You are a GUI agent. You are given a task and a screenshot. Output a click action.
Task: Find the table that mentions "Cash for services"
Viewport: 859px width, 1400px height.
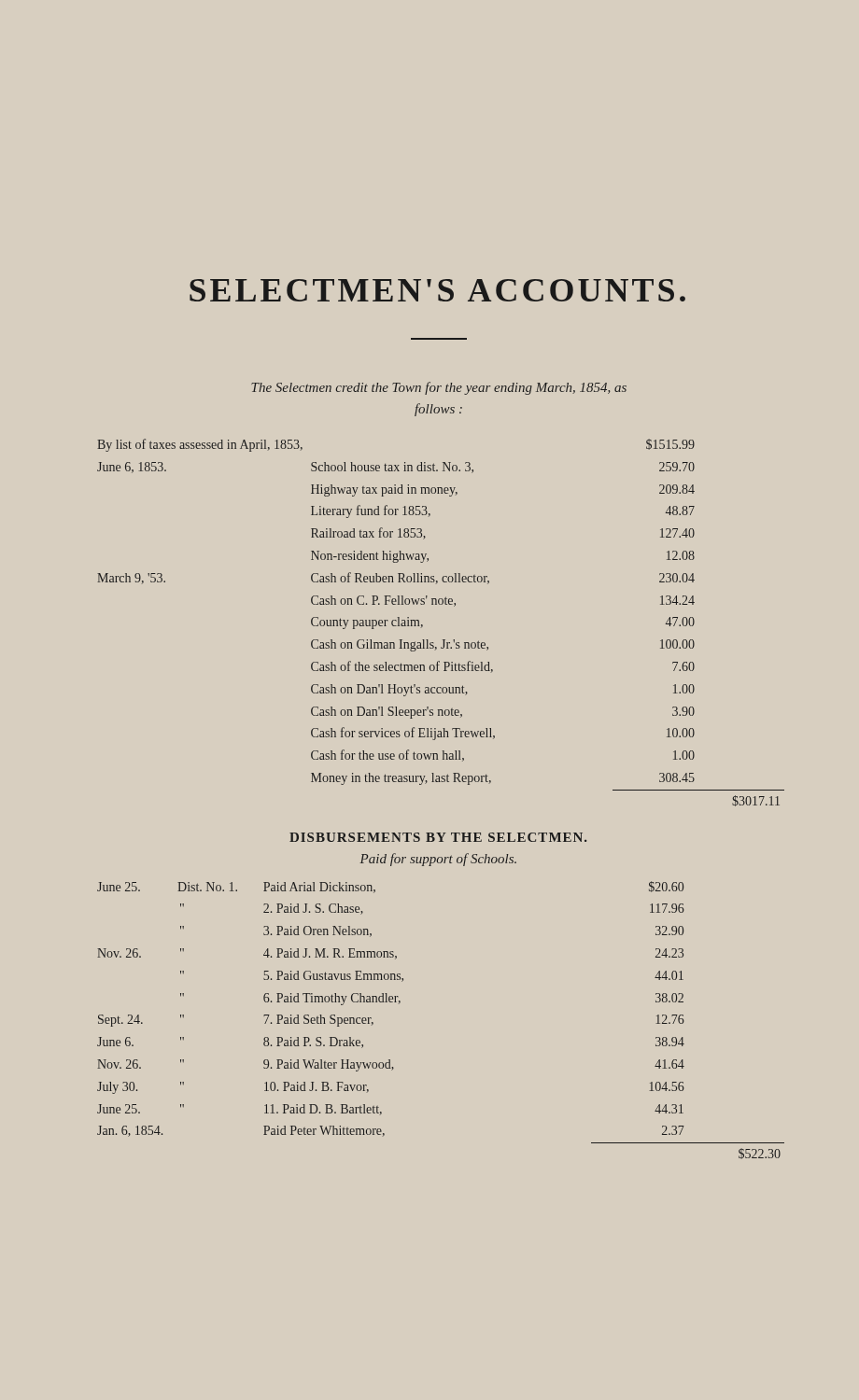(x=439, y=623)
